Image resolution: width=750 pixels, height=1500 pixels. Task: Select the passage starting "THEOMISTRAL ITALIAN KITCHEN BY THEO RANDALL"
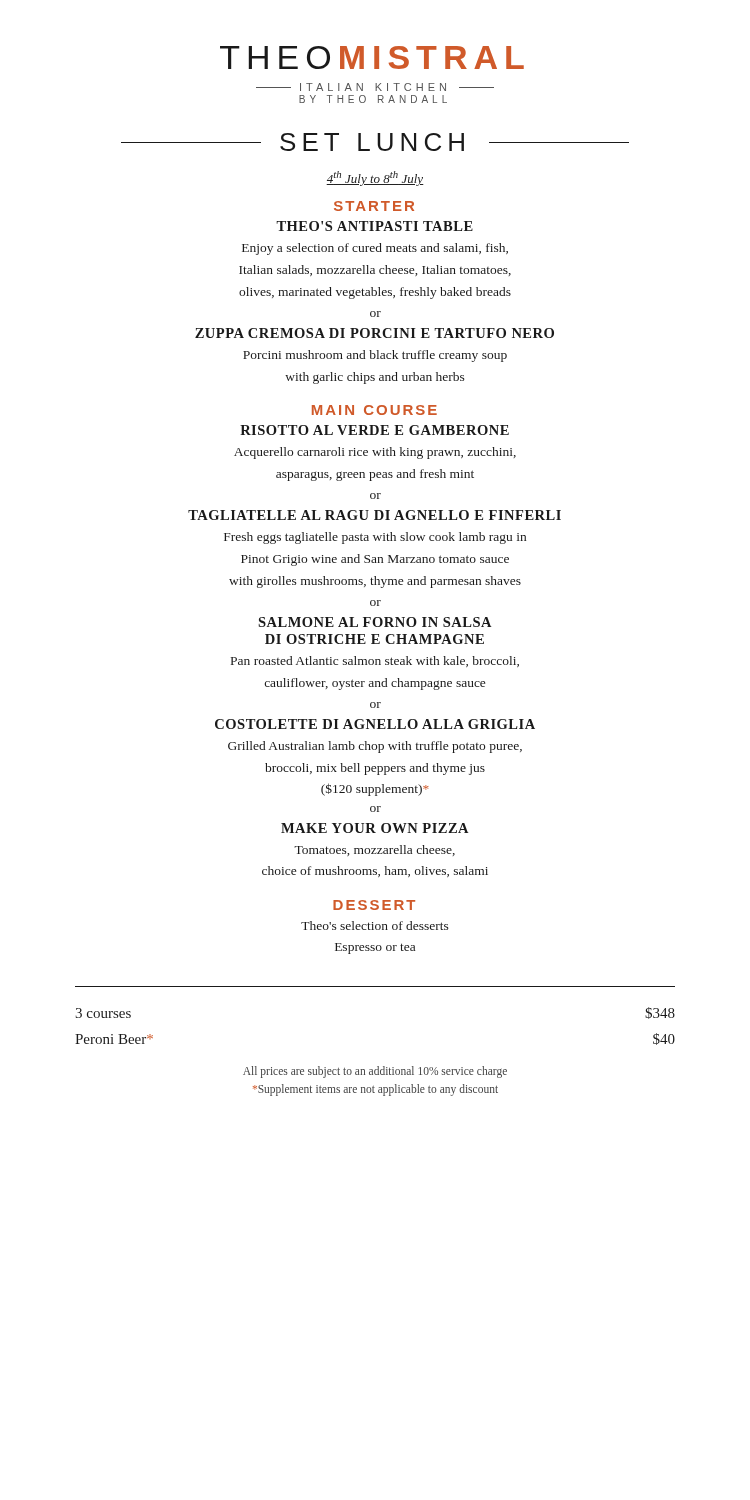coord(375,71)
